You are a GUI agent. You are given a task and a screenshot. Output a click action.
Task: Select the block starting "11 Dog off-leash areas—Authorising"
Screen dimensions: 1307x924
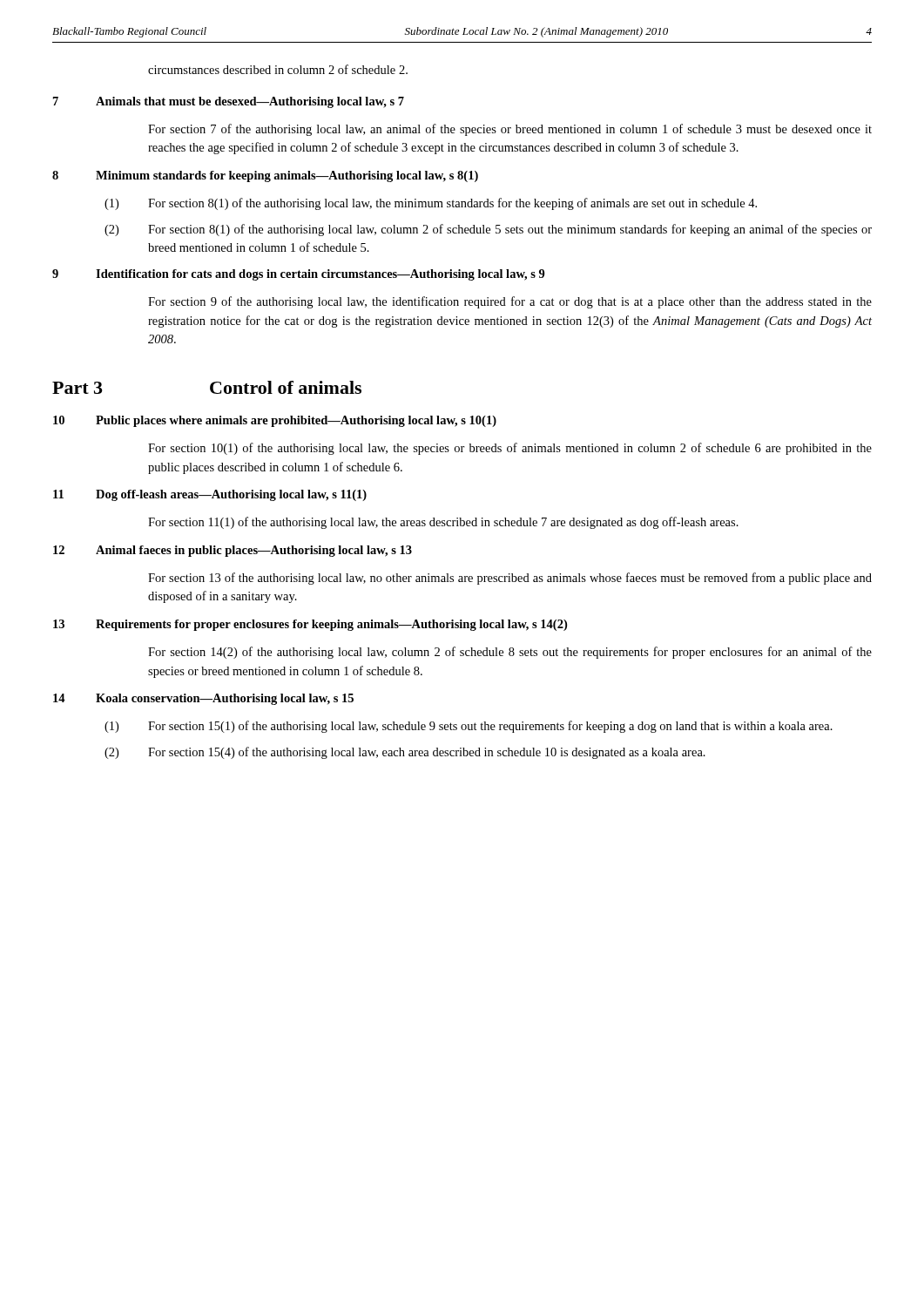click(x=210, y=495)
